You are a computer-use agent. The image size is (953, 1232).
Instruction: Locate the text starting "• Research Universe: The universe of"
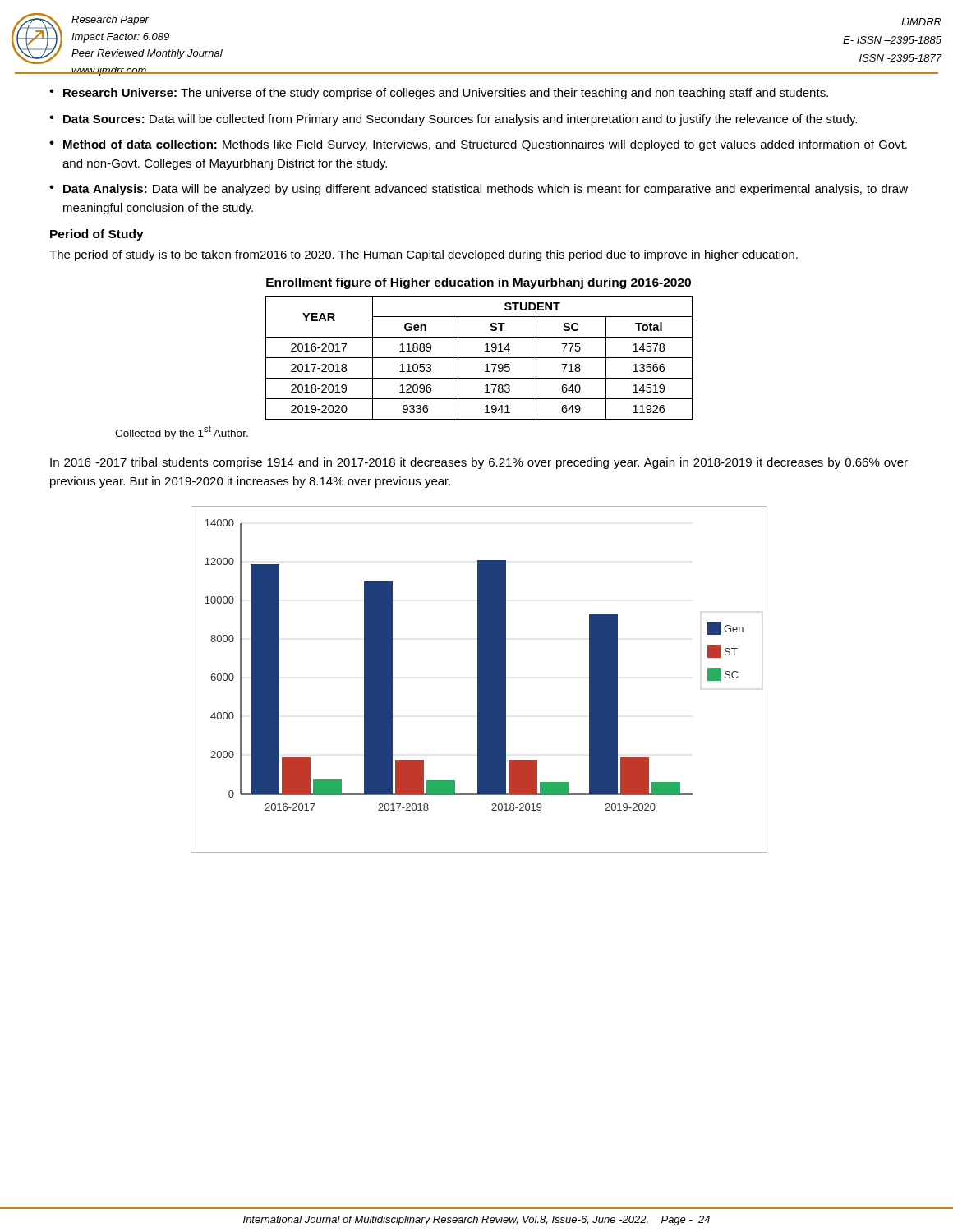[439, 93]
